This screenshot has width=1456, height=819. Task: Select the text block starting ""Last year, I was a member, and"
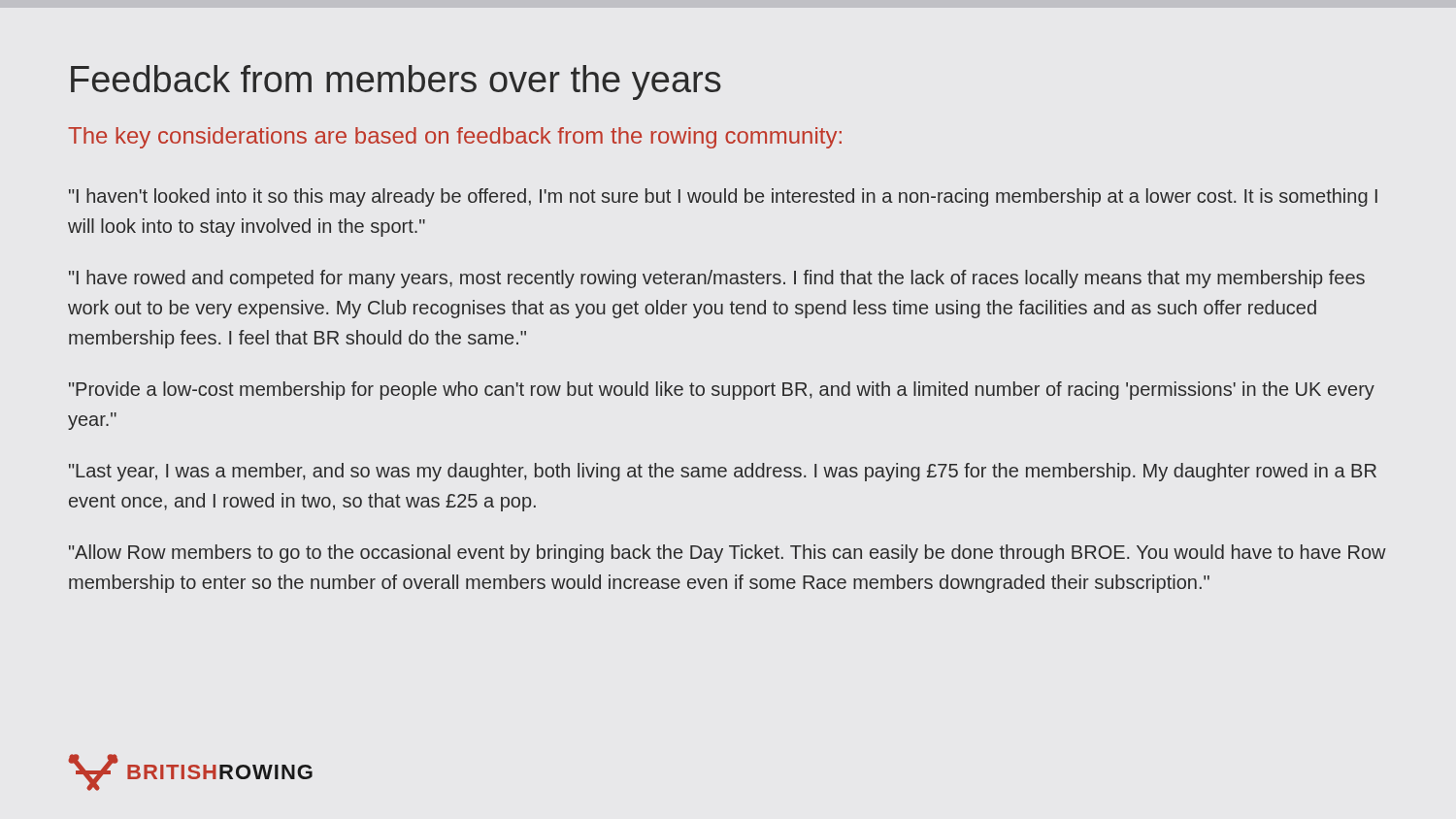[x=728, y=486]
